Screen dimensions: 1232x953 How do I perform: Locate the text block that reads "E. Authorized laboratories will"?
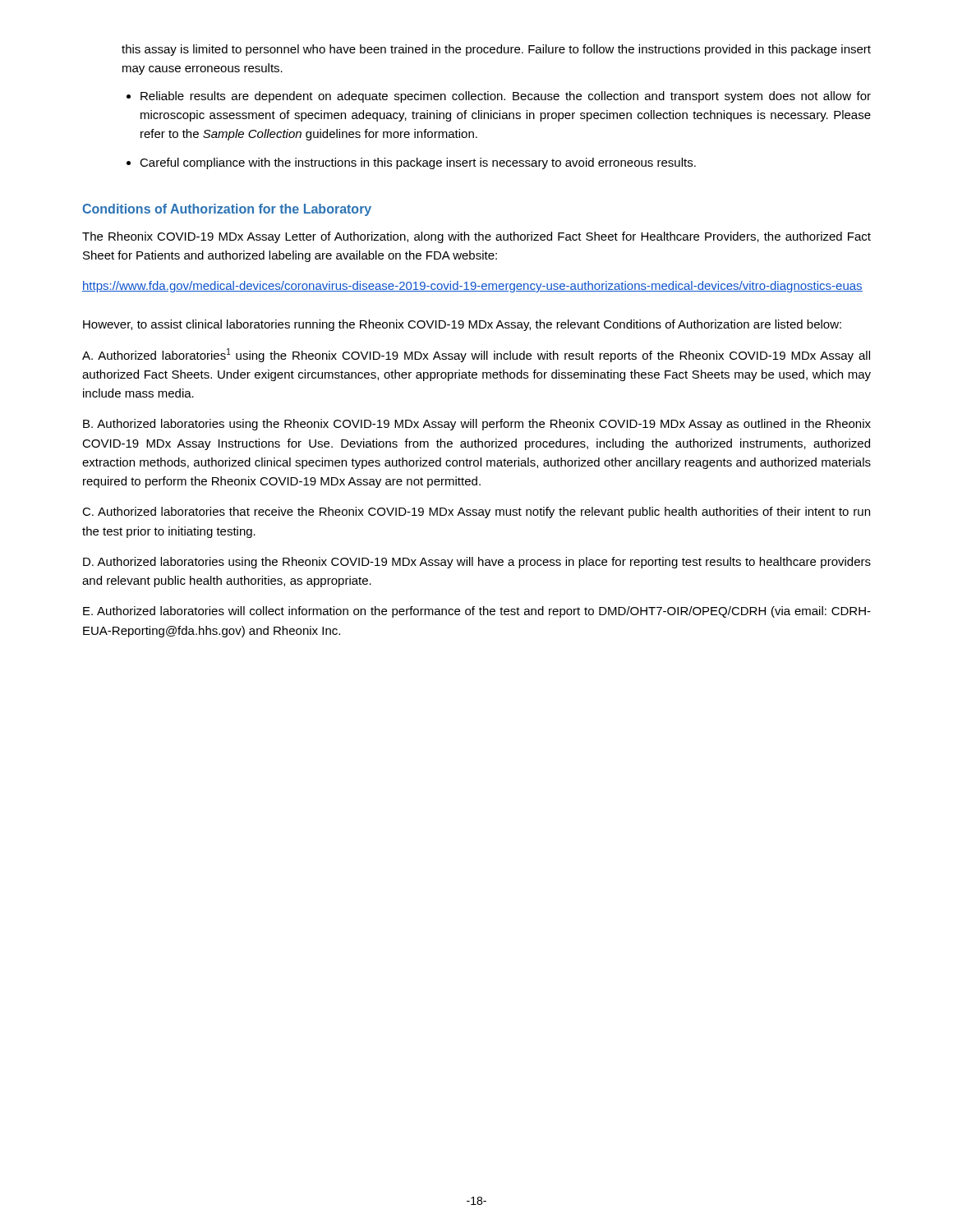pyautogui.click(x=476, y=620)
